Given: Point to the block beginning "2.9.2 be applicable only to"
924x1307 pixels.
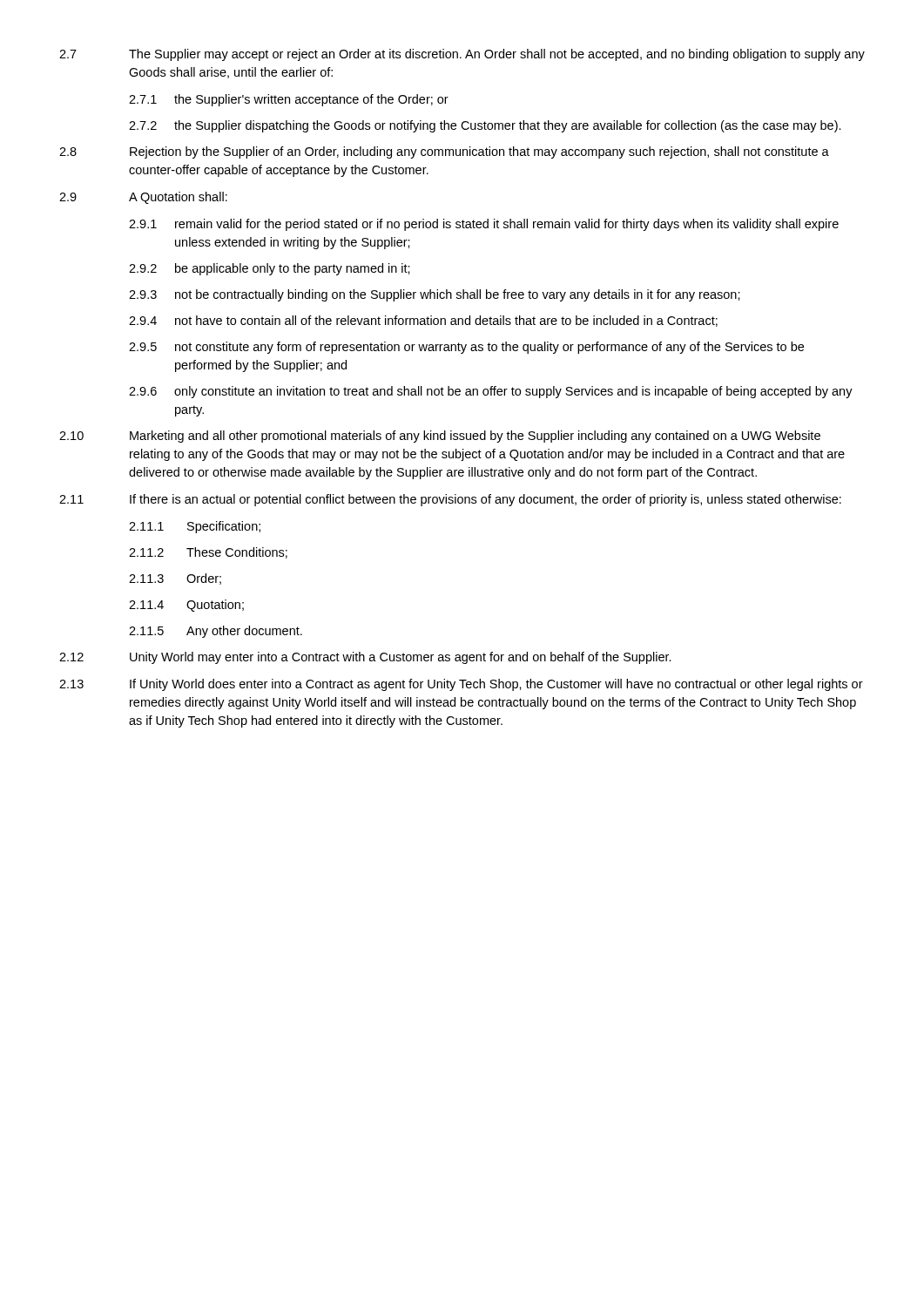Looking at the screenshot, I should [270, 269].
